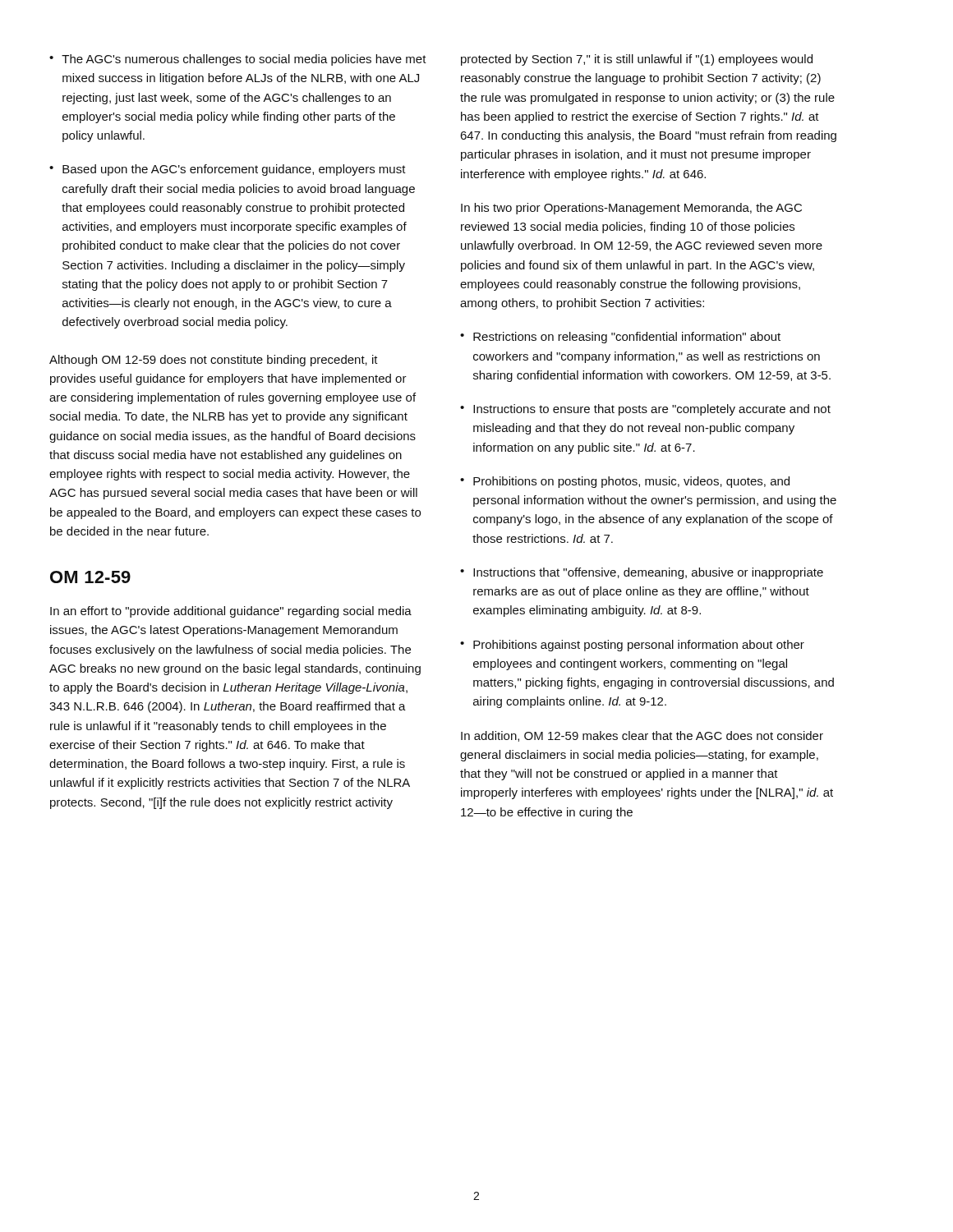Select the block starting "• Prohibitions on posting photos, music,"
953x1232 pixels.
coord(649,509)
